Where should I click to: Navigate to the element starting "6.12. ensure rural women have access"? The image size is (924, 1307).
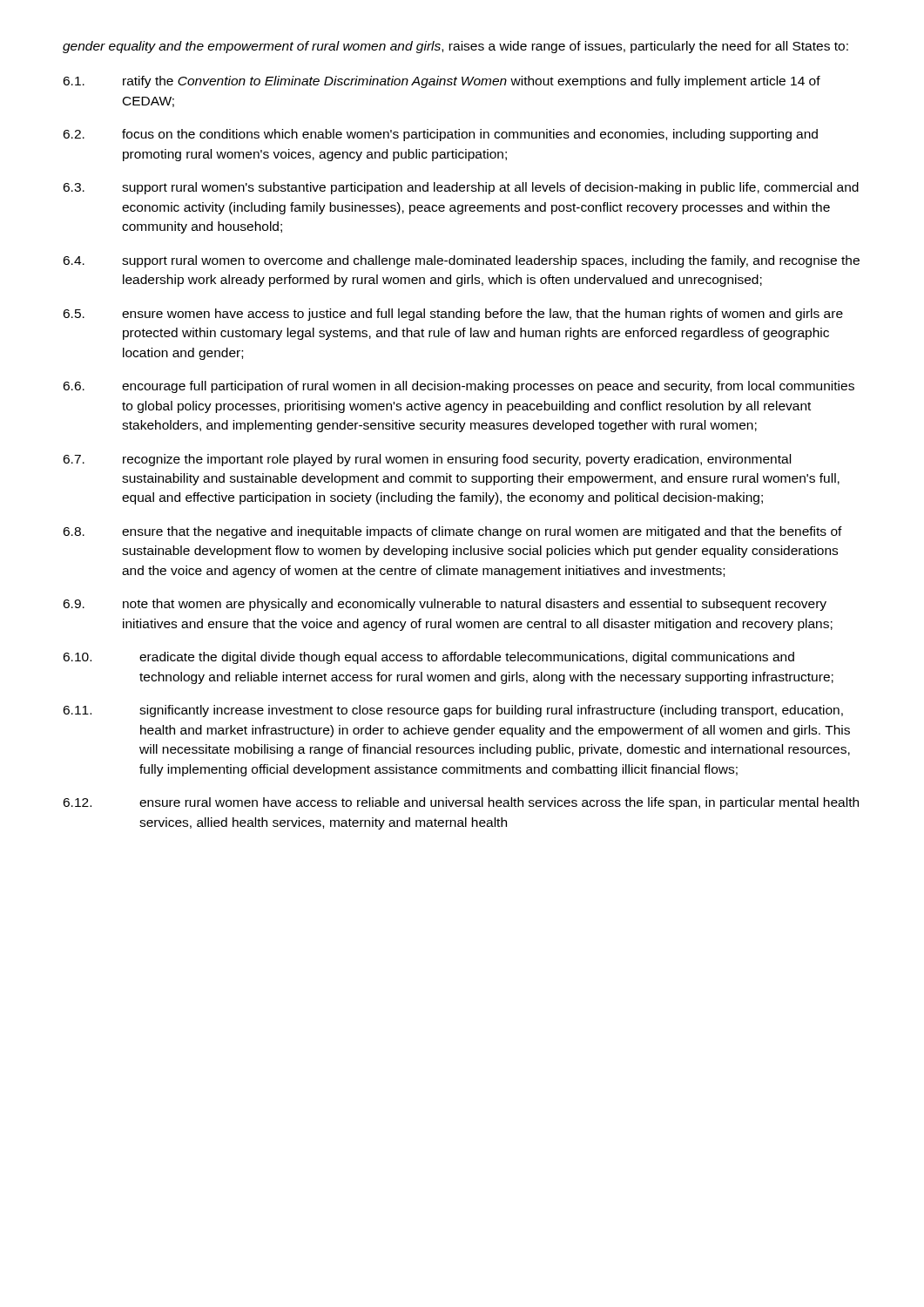(462, 813)
